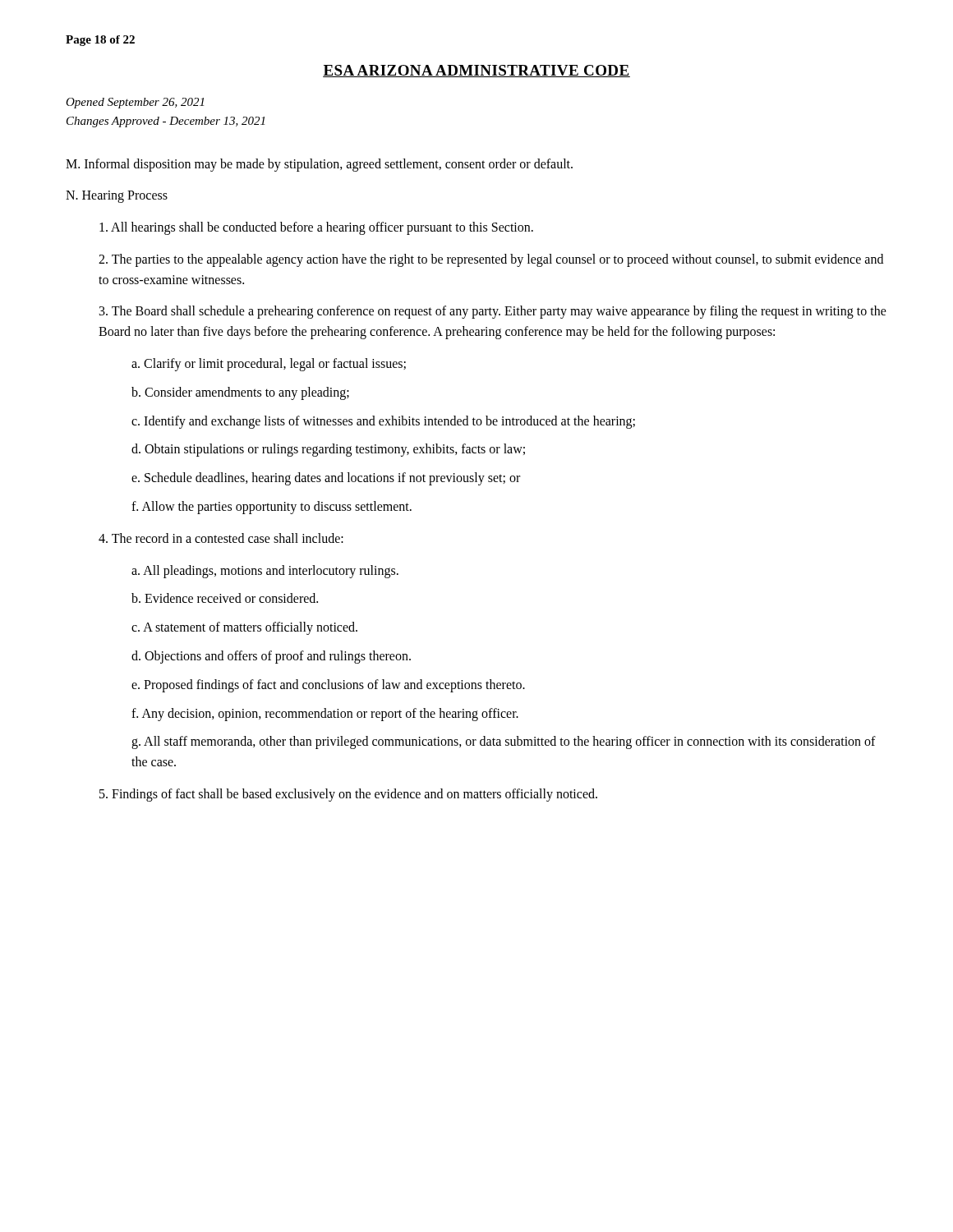Viewport: 953px width, 1232px height.
Task: Point to "a. All pleadings, motions and interlocutory rulings."
Action: coord(265,570)
